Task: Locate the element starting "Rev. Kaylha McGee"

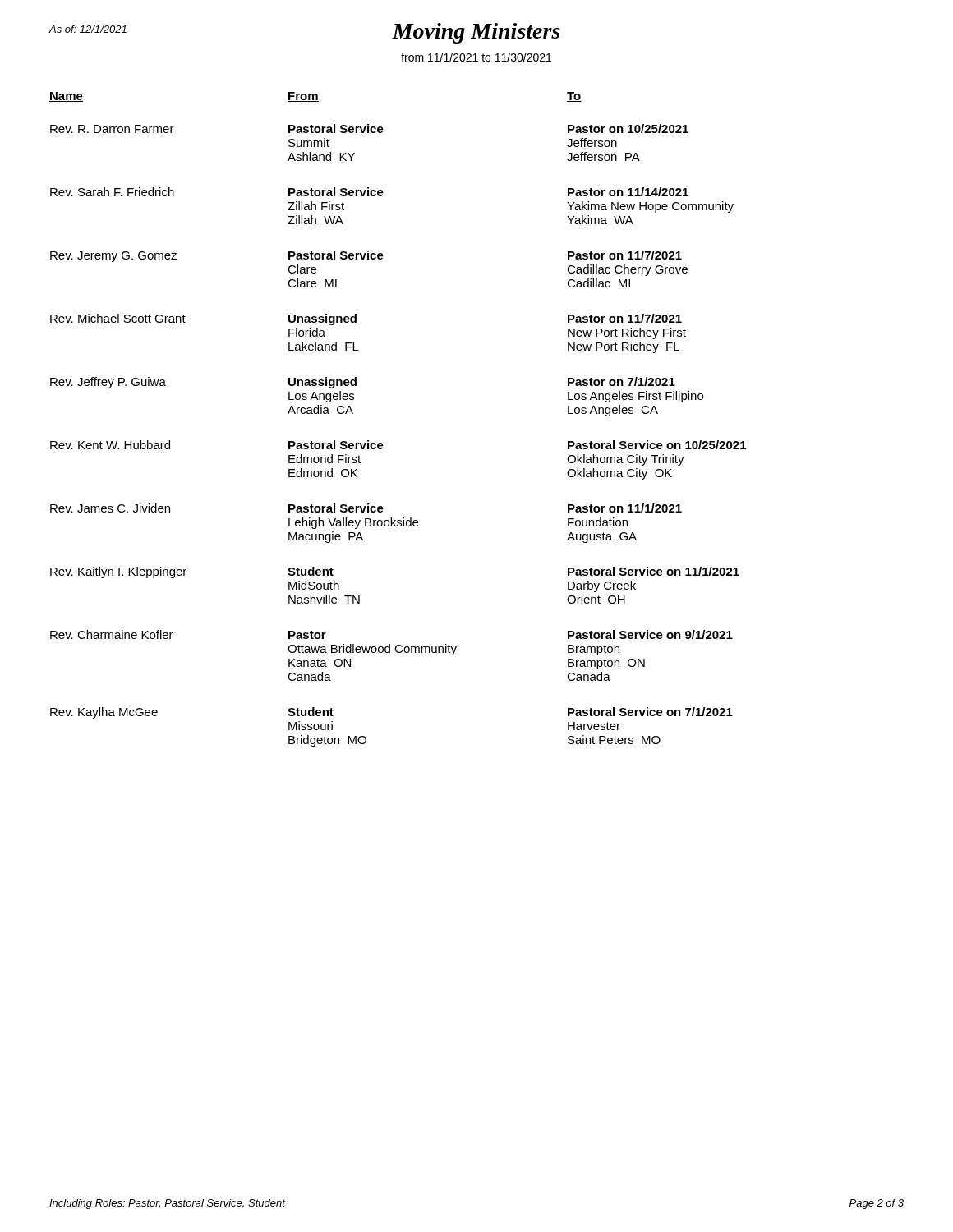Action: point(104,712)
